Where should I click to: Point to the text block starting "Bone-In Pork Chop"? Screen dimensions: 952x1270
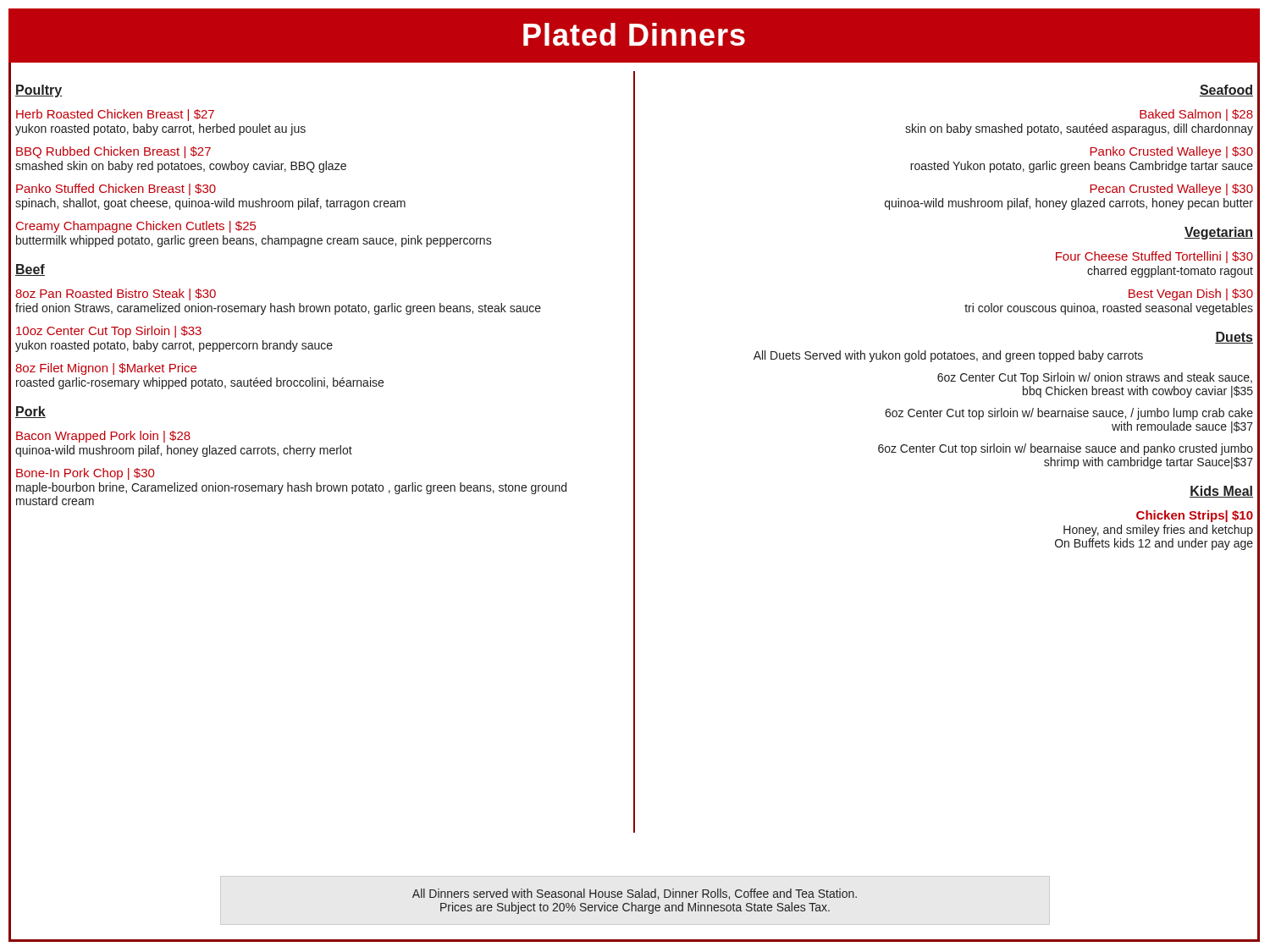coord(312,487)
